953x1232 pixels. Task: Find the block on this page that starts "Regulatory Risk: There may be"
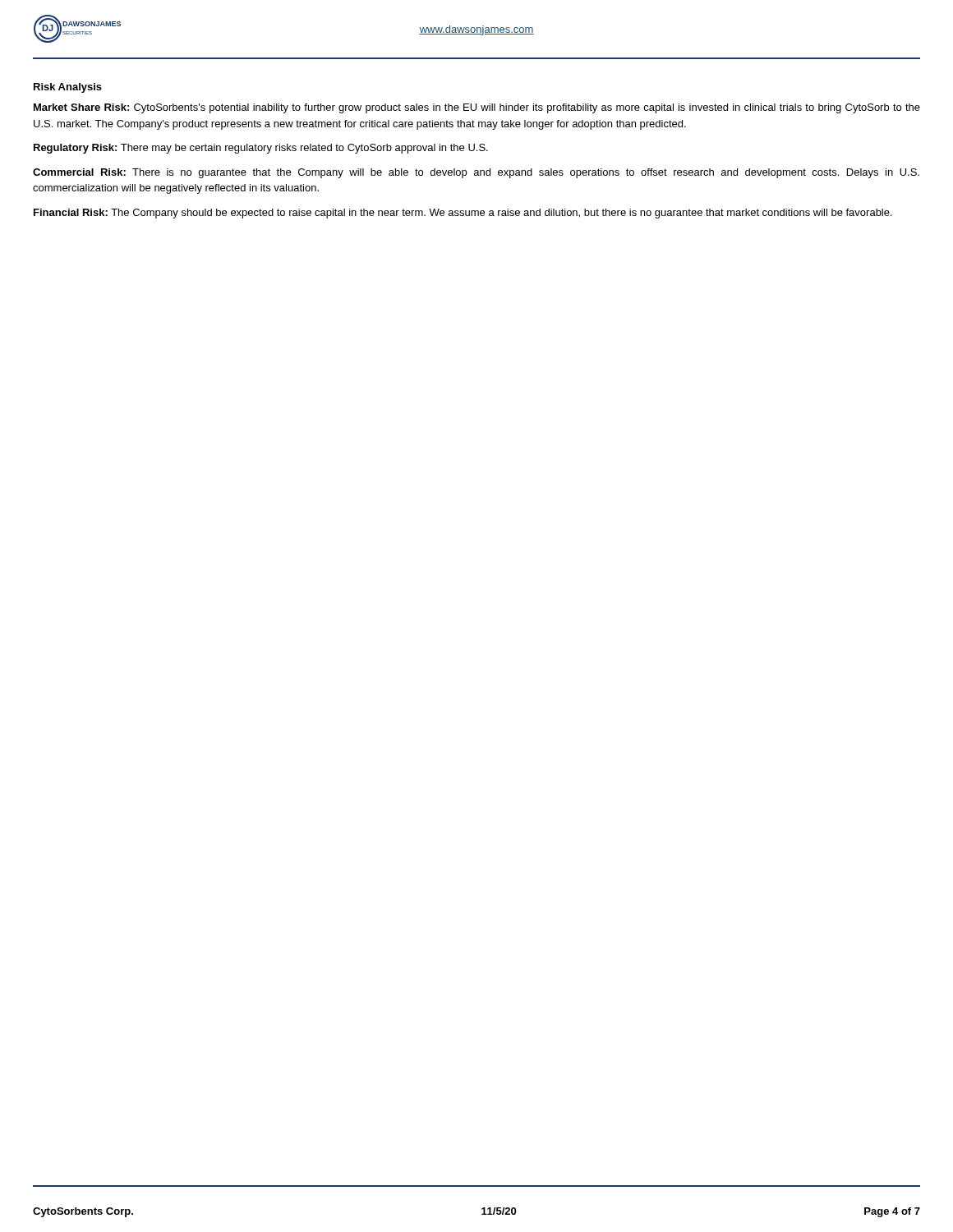coord(261,147)
